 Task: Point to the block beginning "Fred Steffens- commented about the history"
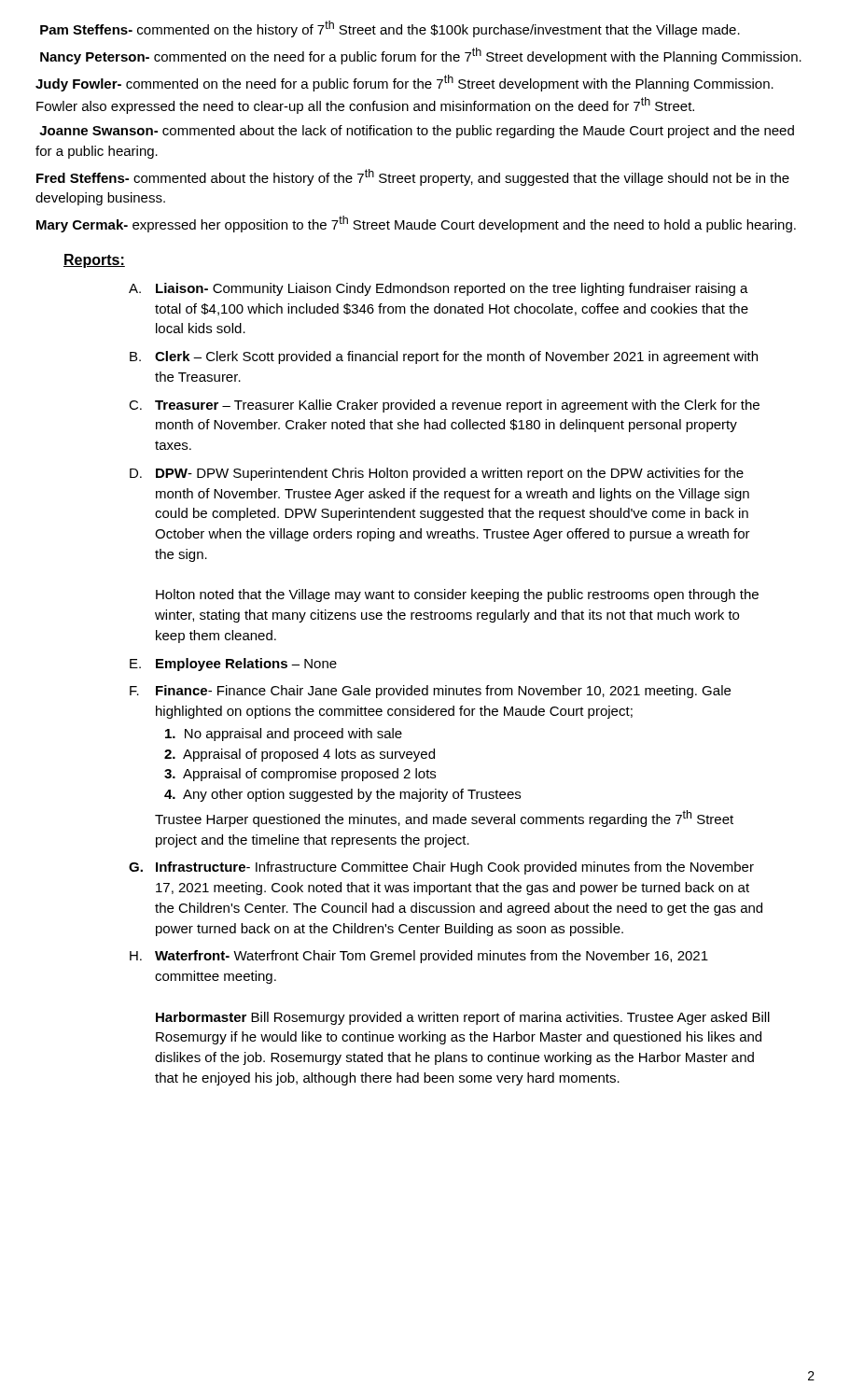[x=412, y=186]
